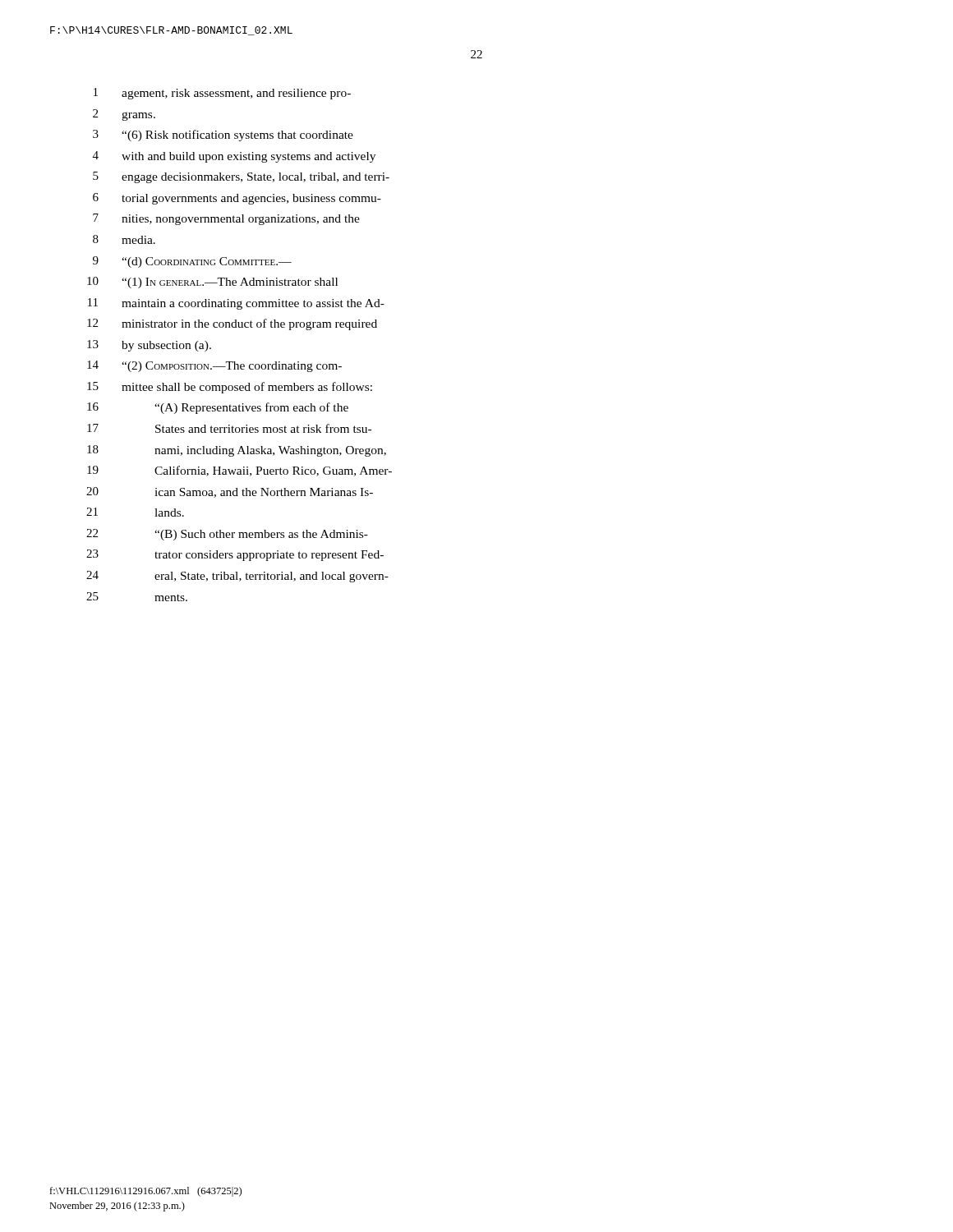The width and height of the screenshot is (953, 1232).
Task: Click the passage that begins "20 ican Samoa, and"
Action: (230, 492)
